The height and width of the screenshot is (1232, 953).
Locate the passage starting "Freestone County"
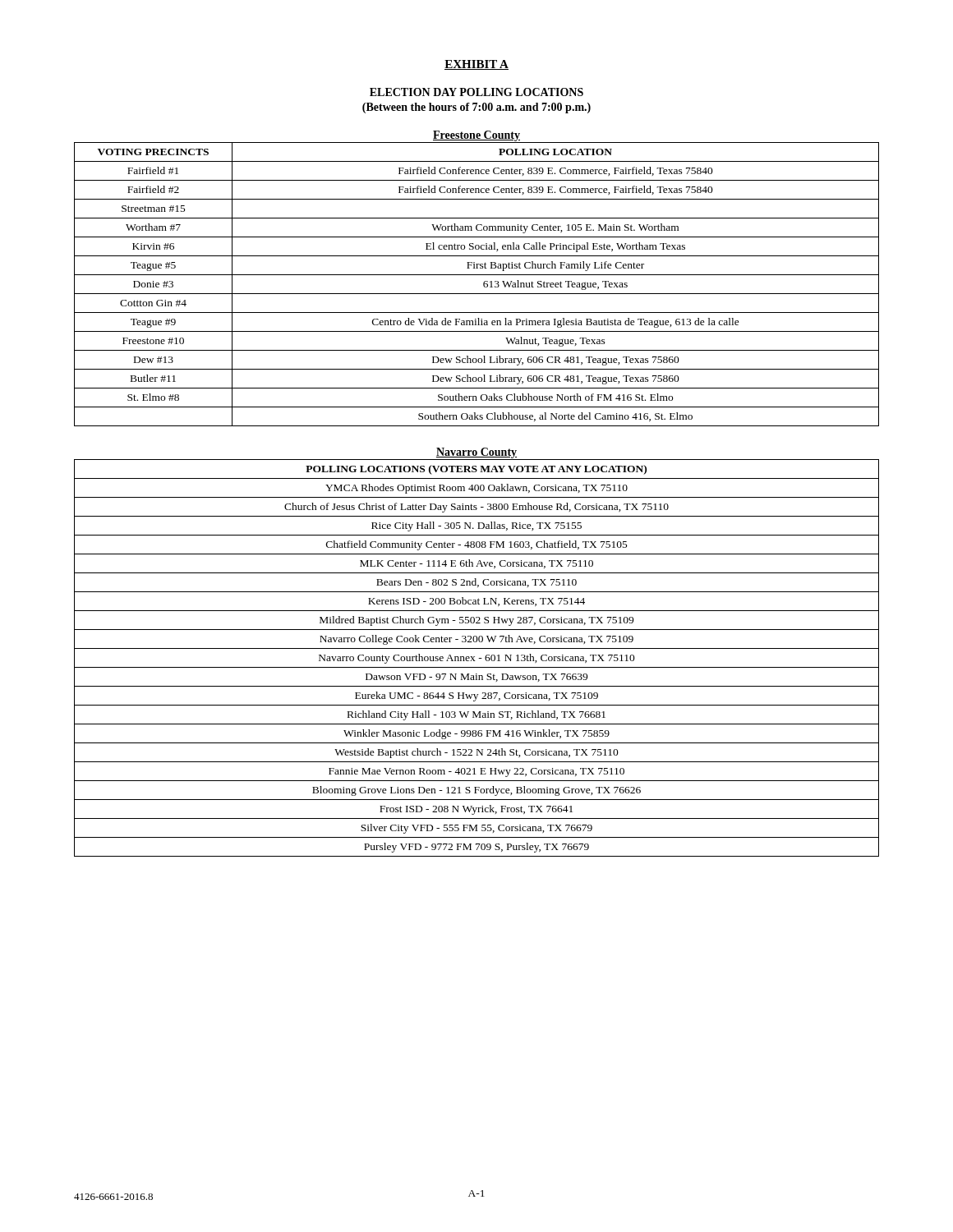pyautogui.click(x=476, y=135)
